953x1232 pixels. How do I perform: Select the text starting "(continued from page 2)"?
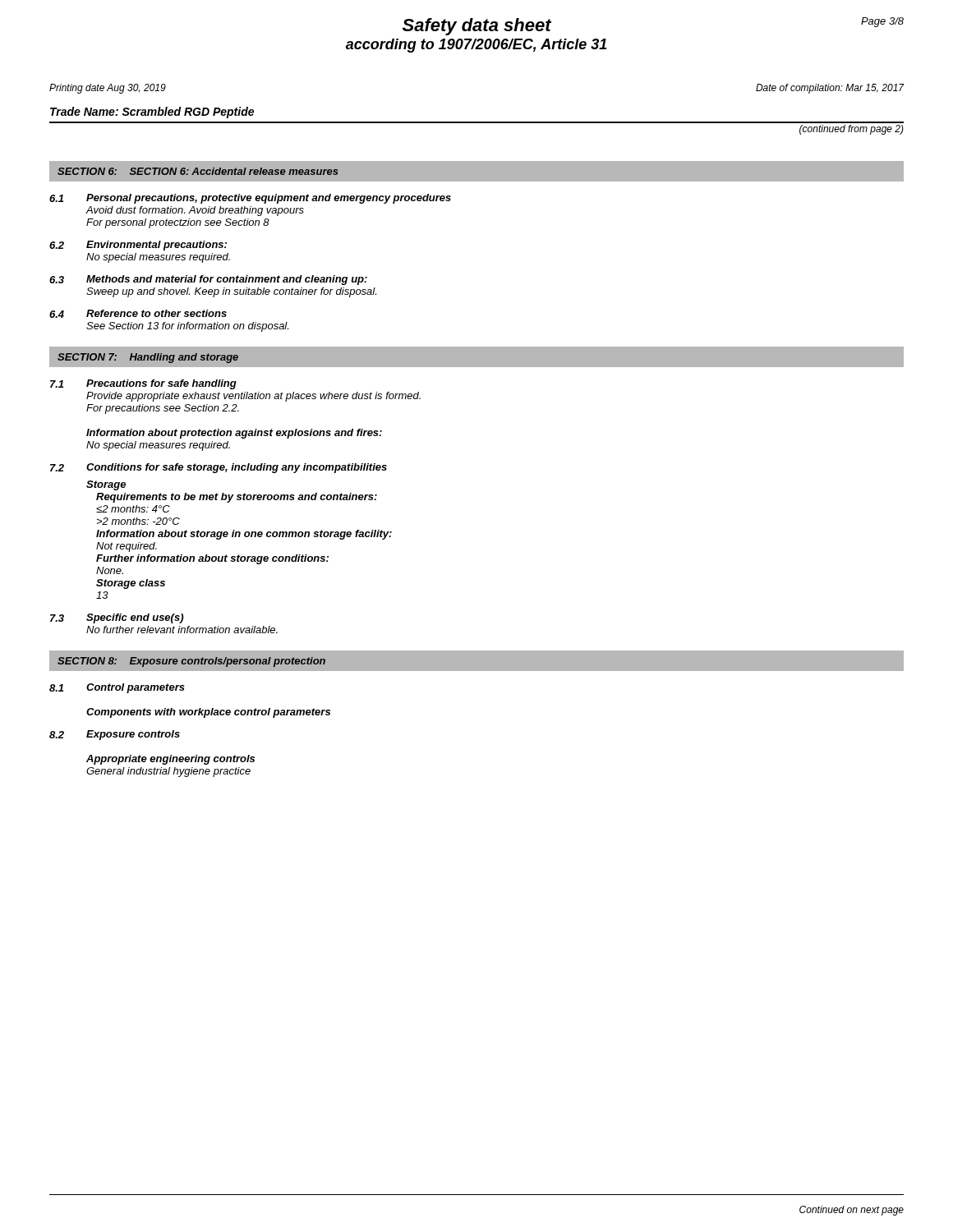(851, 129)
